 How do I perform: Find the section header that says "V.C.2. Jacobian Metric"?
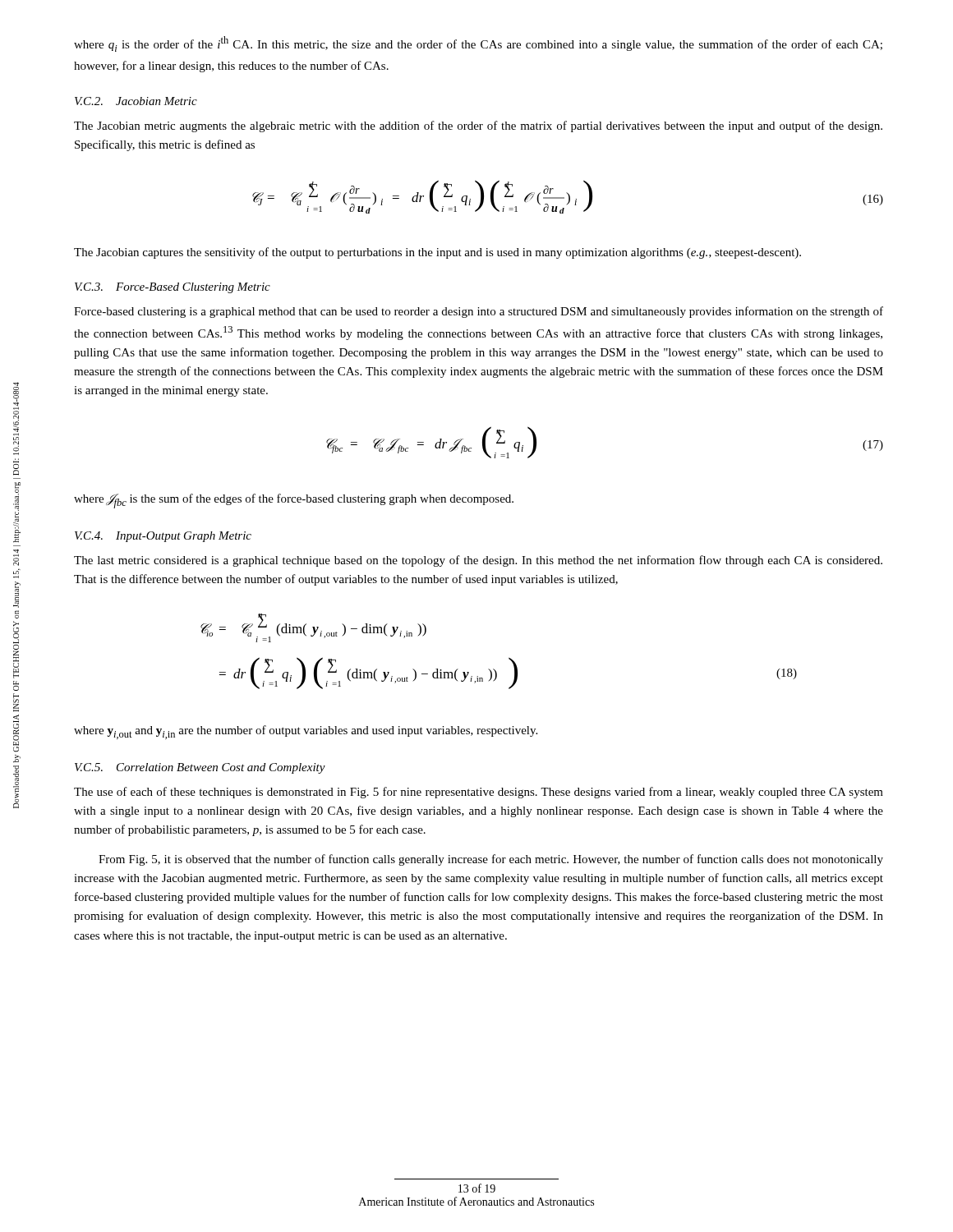(x=135, y=101)
